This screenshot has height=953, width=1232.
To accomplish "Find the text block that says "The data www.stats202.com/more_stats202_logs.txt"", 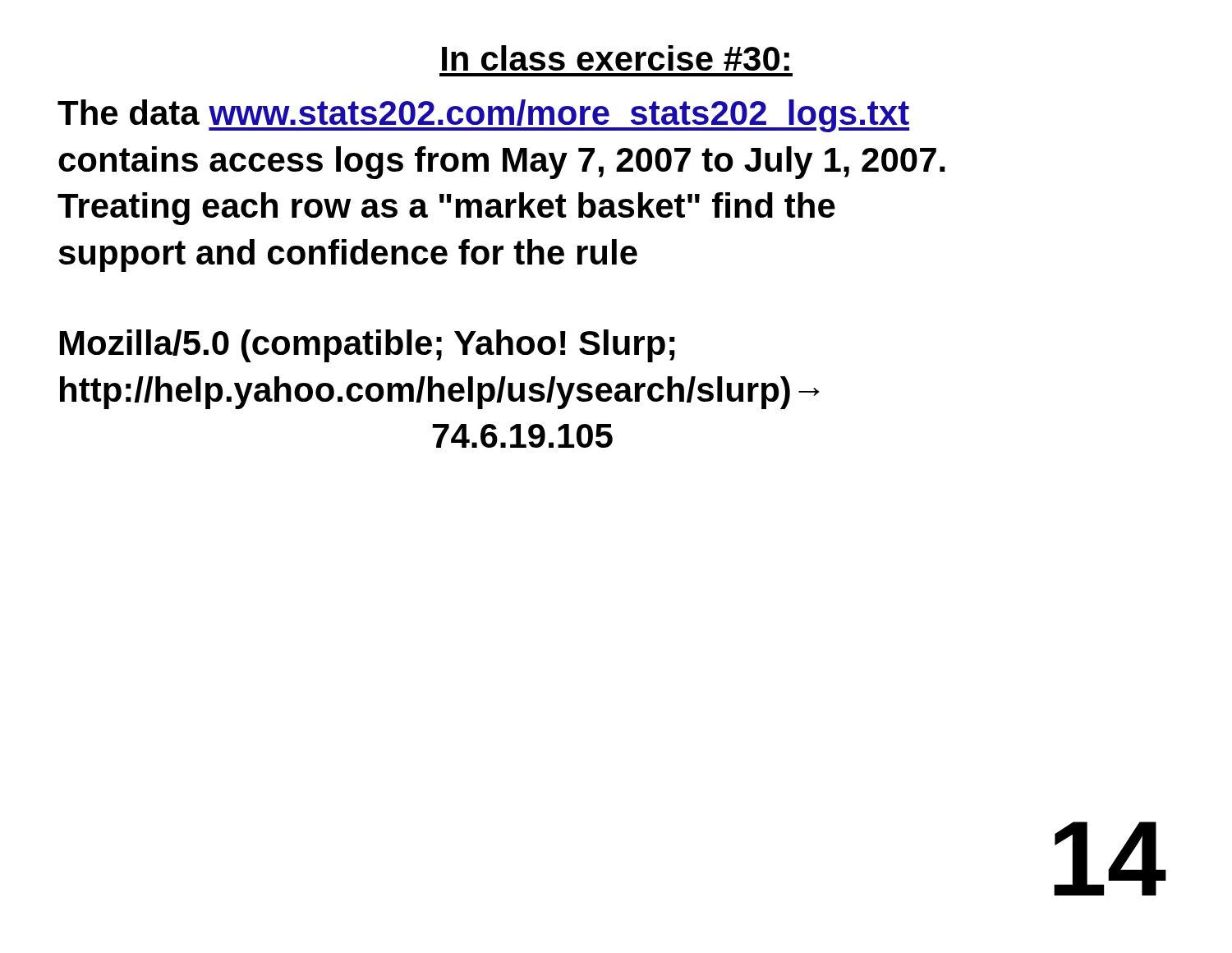I will coord(616,184).
